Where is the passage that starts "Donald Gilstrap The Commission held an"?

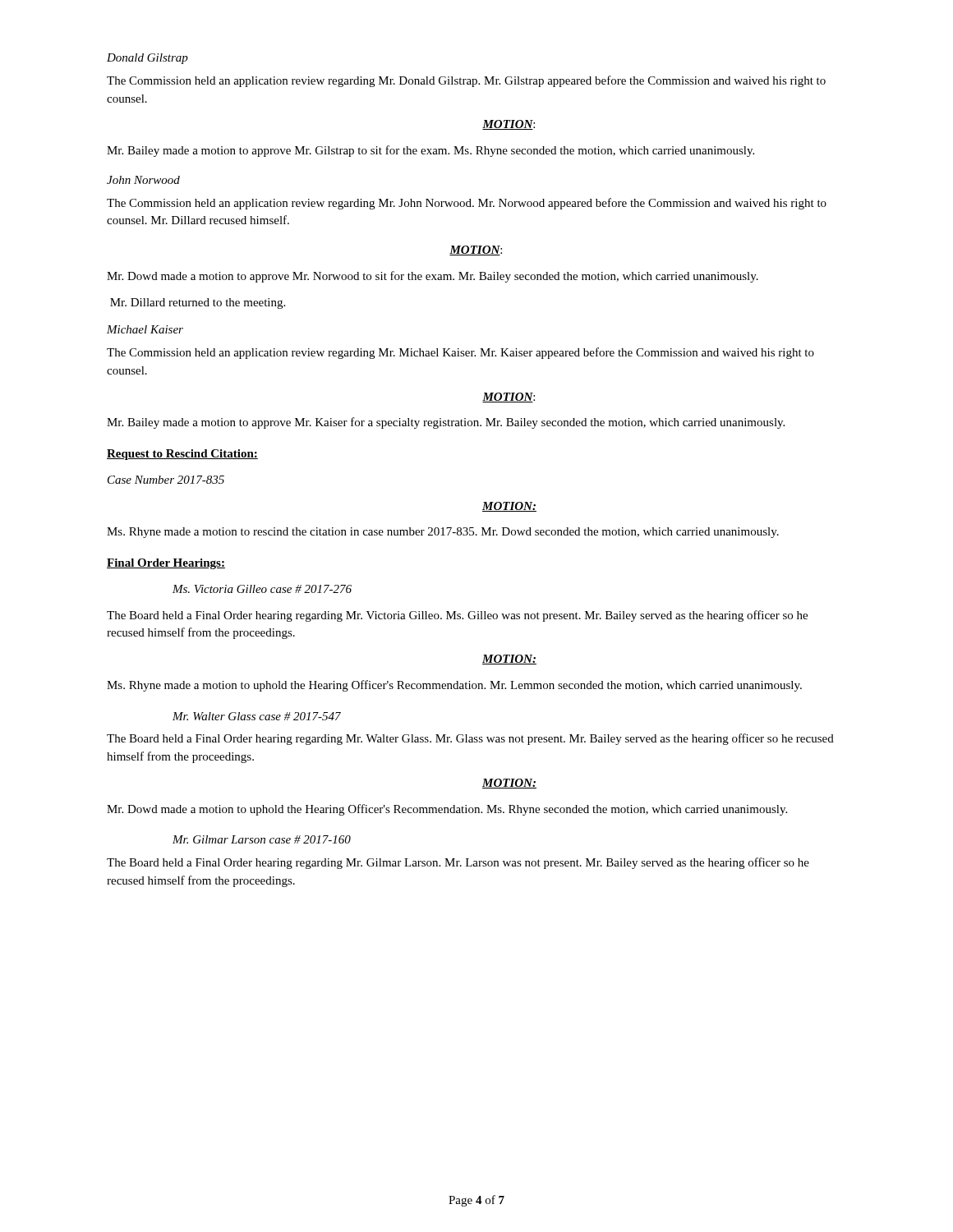pyautogui.click(x=476, y=79)
